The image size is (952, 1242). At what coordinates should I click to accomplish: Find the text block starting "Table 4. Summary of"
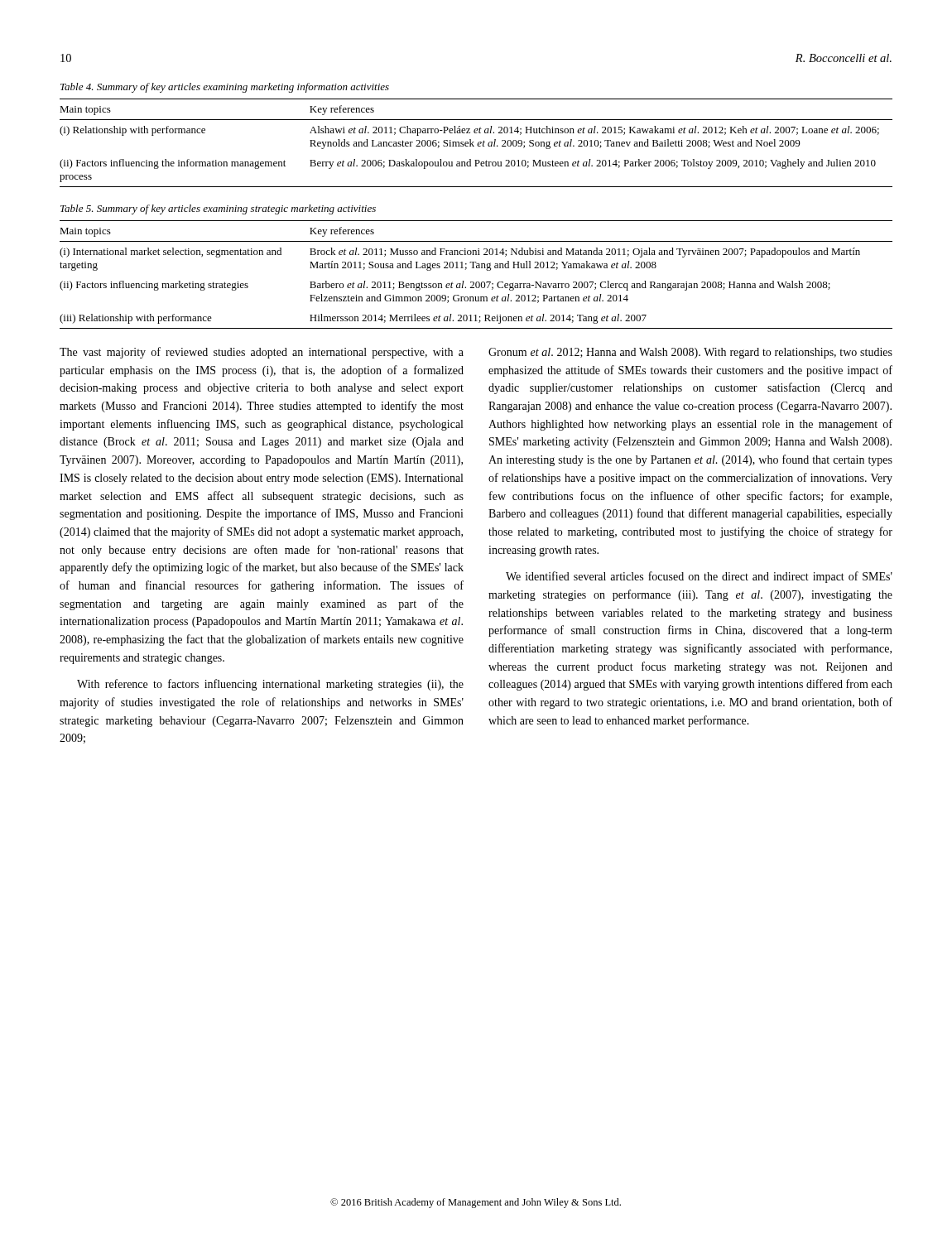pos(224,87)
